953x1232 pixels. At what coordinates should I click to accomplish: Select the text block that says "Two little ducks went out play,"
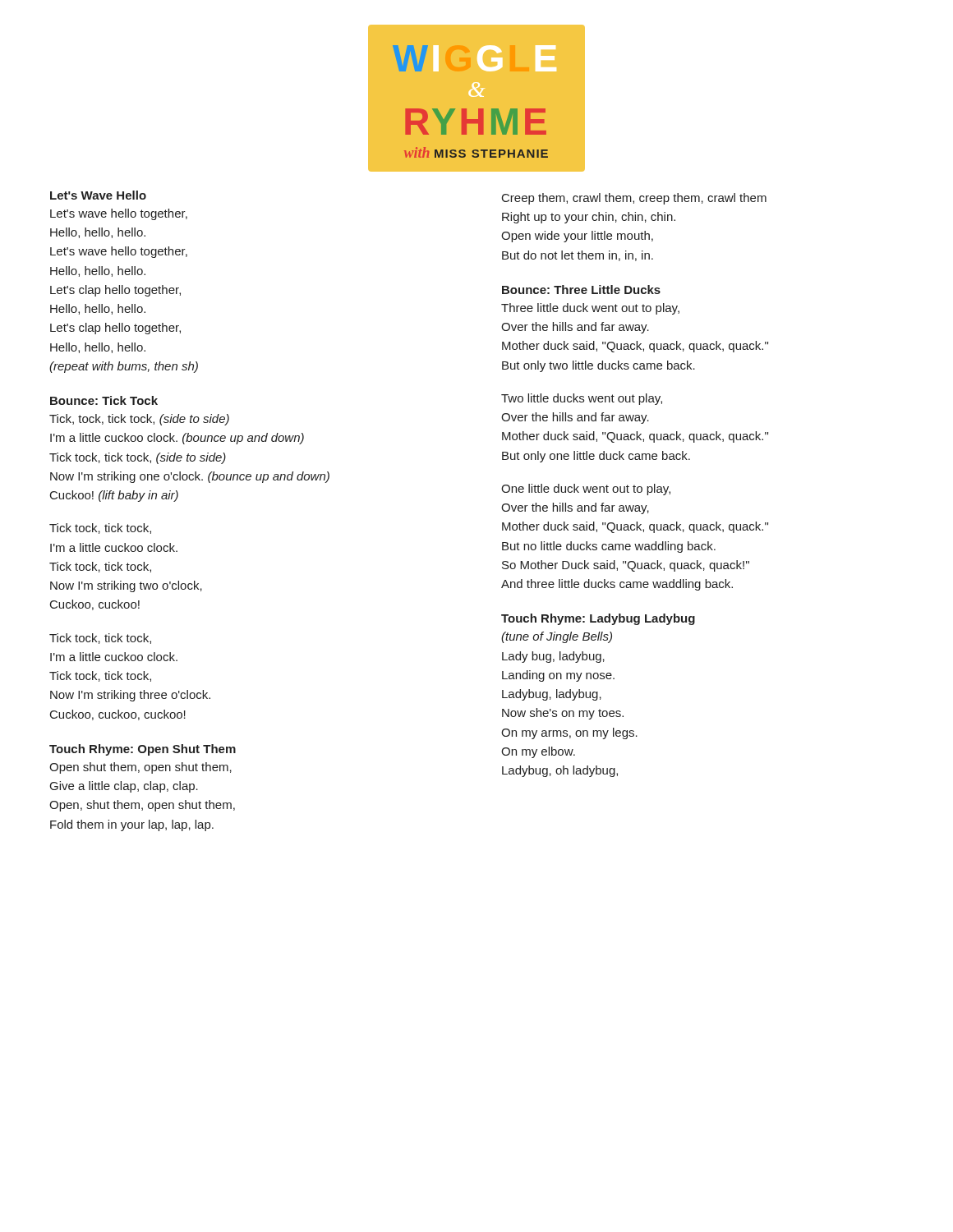(635, 426)
